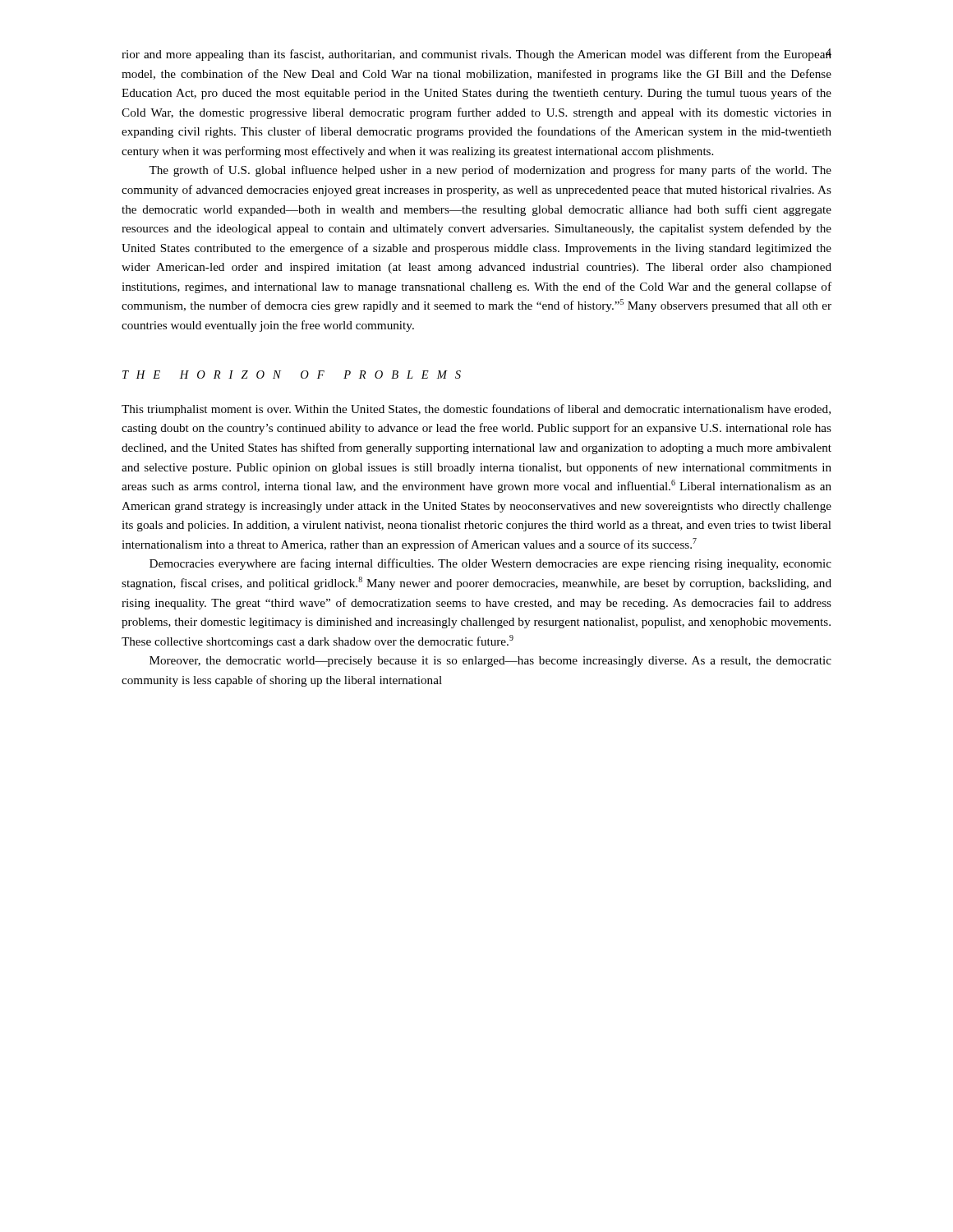Navigate to the element starting "The growth of U.S. global influence helped"

[x=476, y=248]
